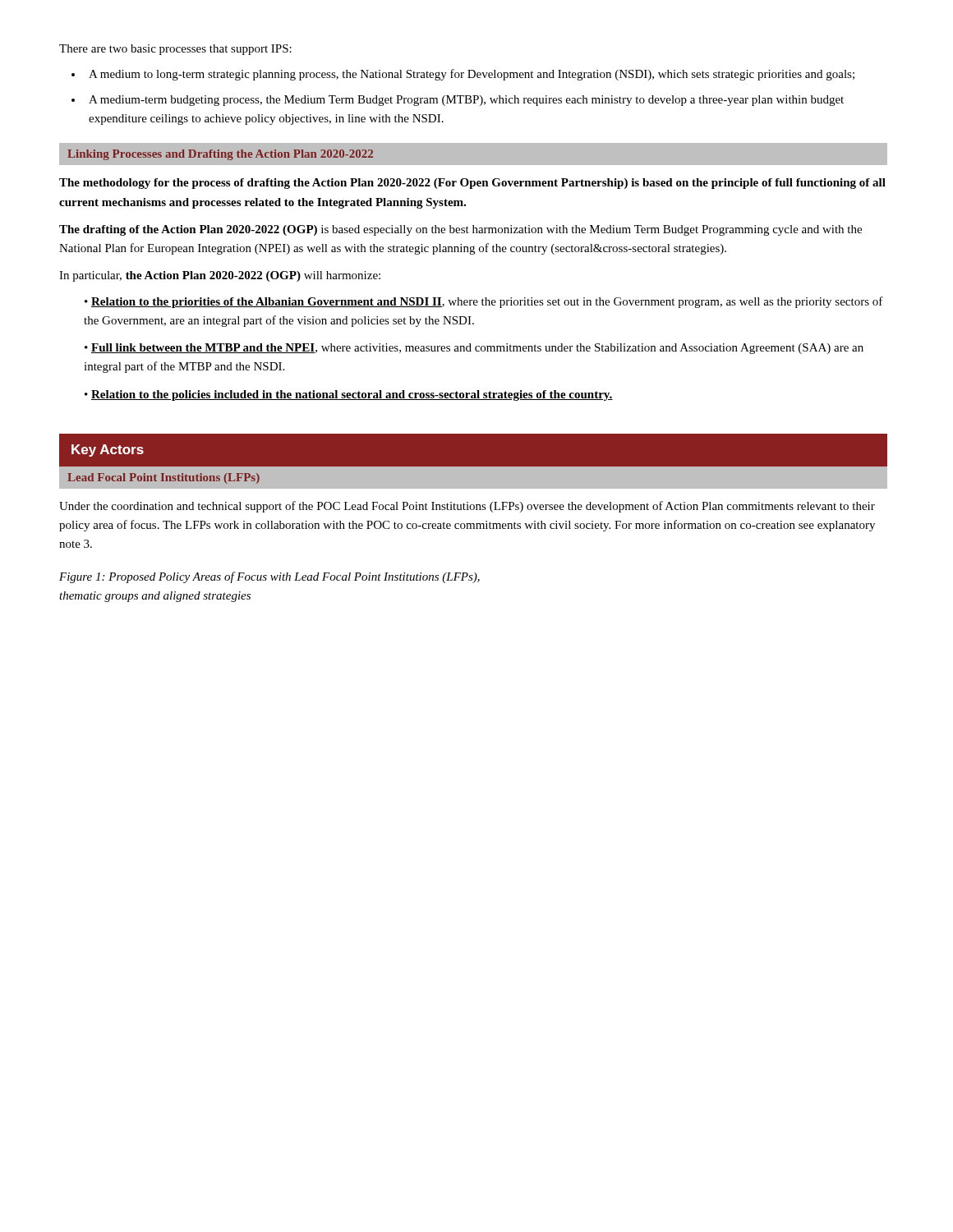Select the region starting "Linking Processes and Drafting the Action"
Image resolution: width=953 pixels, height=1232 pixels.
tap(220, 154)
